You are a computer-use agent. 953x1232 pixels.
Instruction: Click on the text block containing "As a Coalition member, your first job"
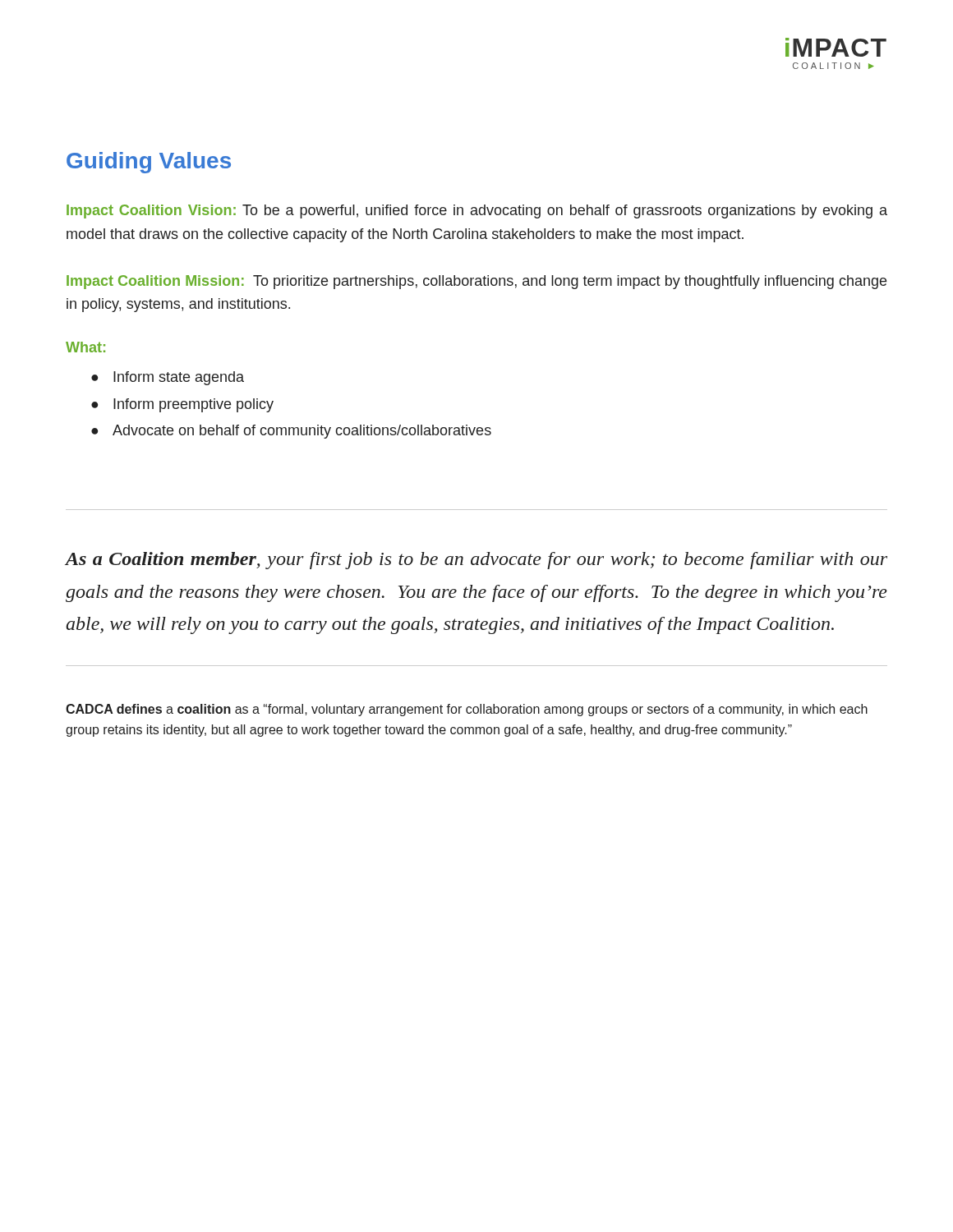pos(476,591)
